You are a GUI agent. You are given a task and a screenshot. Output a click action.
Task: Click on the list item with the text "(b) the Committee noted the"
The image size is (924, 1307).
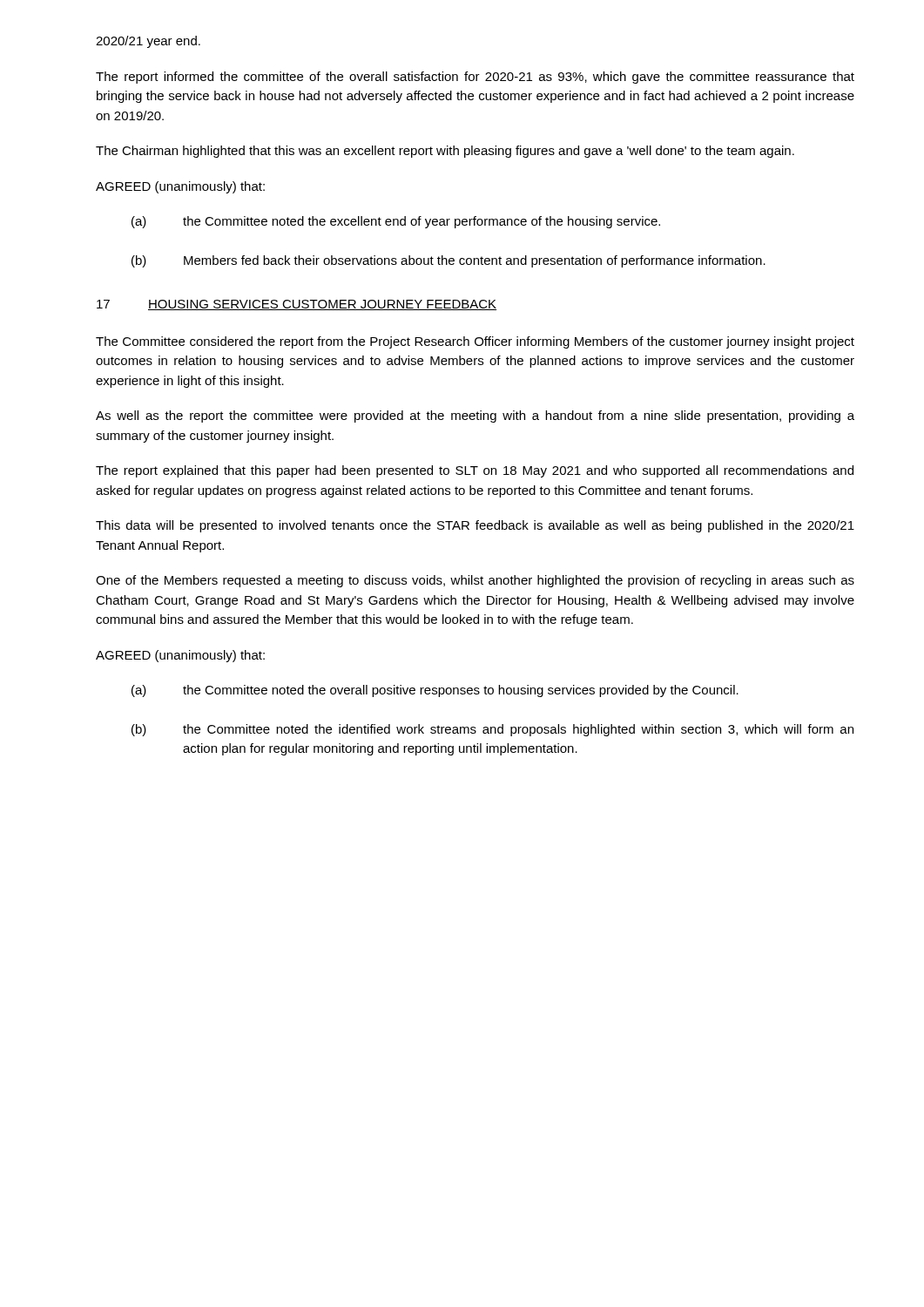click(x=475, y=739)
